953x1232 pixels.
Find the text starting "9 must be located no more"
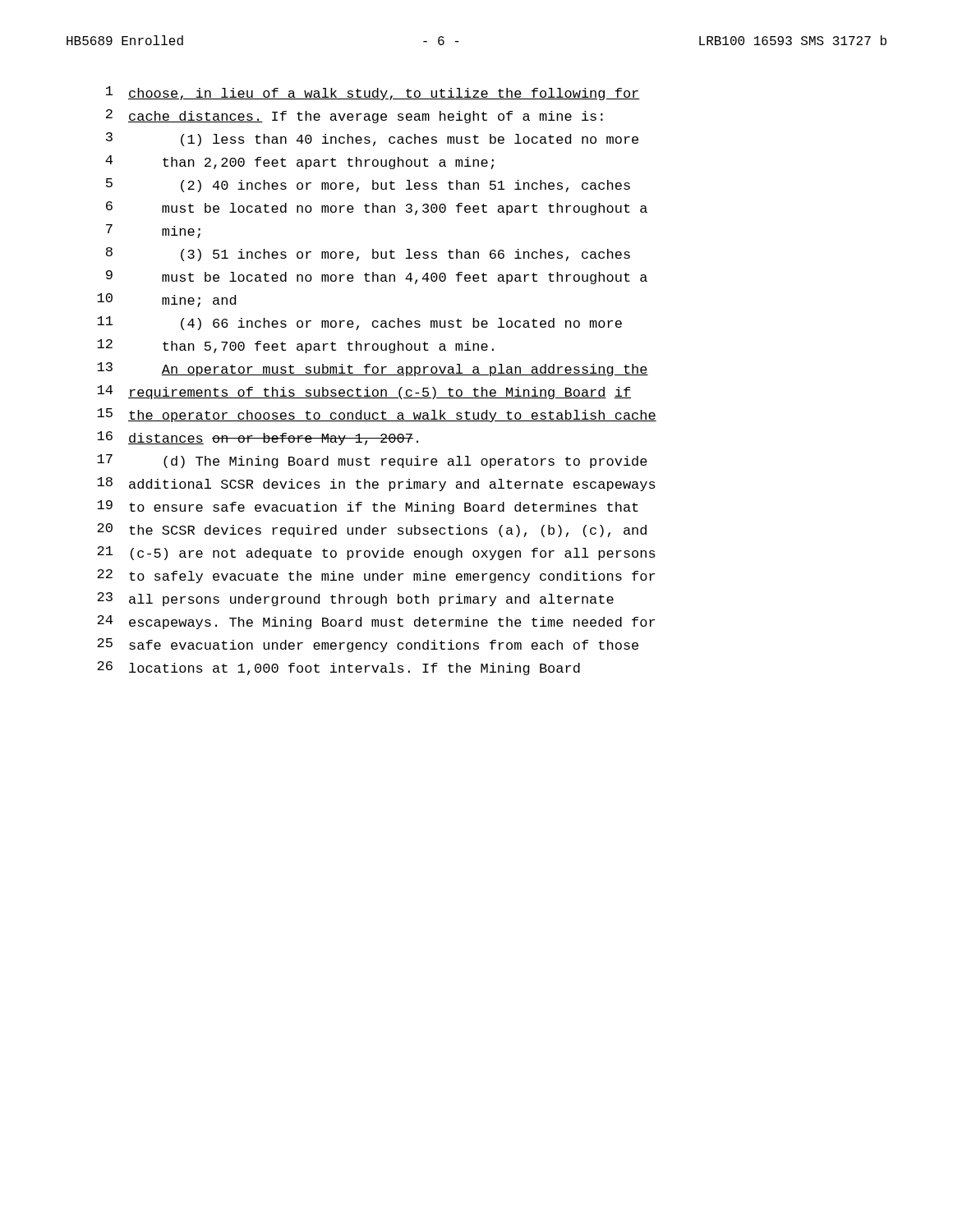click(476, 277)
